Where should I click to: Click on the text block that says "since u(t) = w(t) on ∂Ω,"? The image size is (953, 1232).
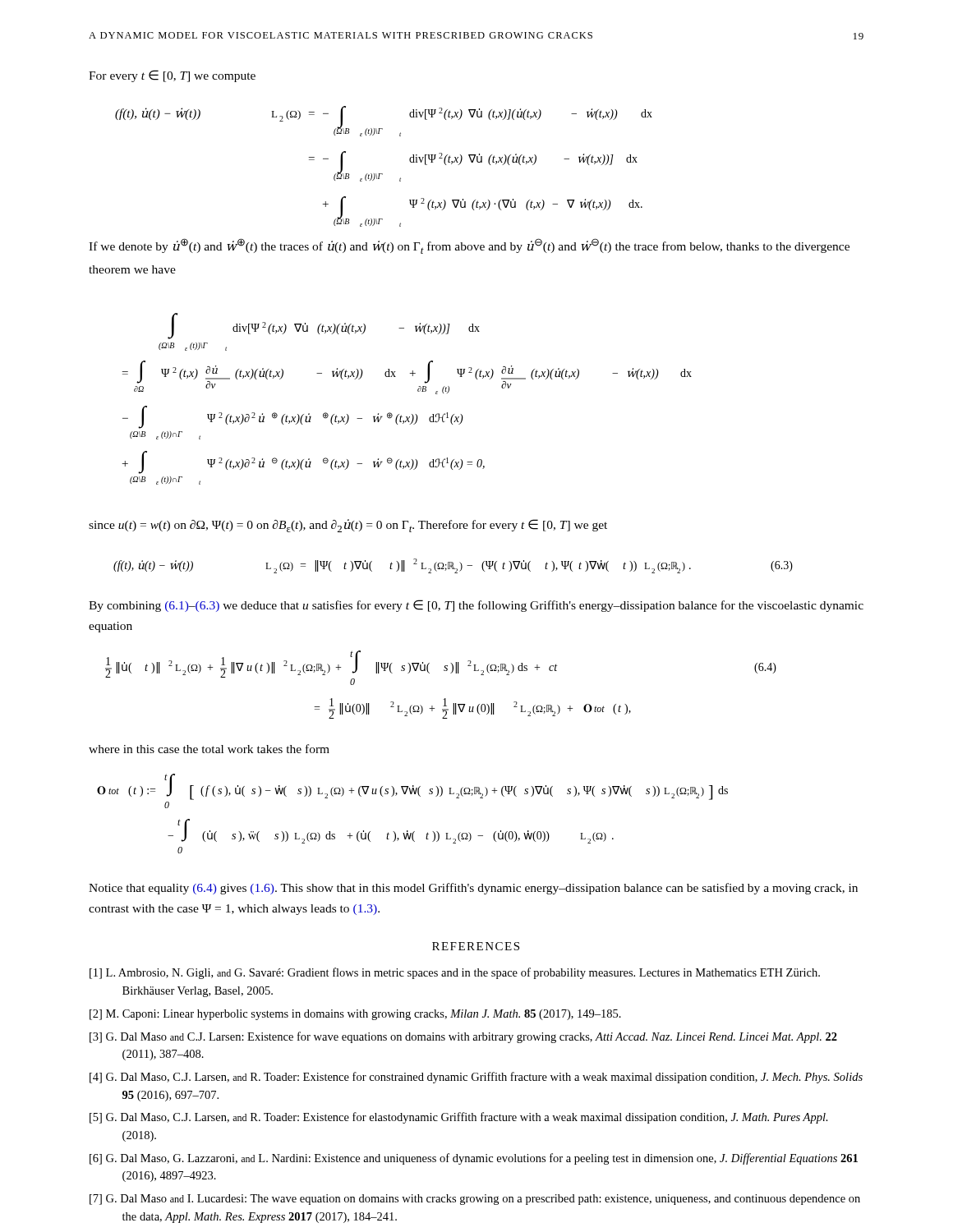pos(348,526)
